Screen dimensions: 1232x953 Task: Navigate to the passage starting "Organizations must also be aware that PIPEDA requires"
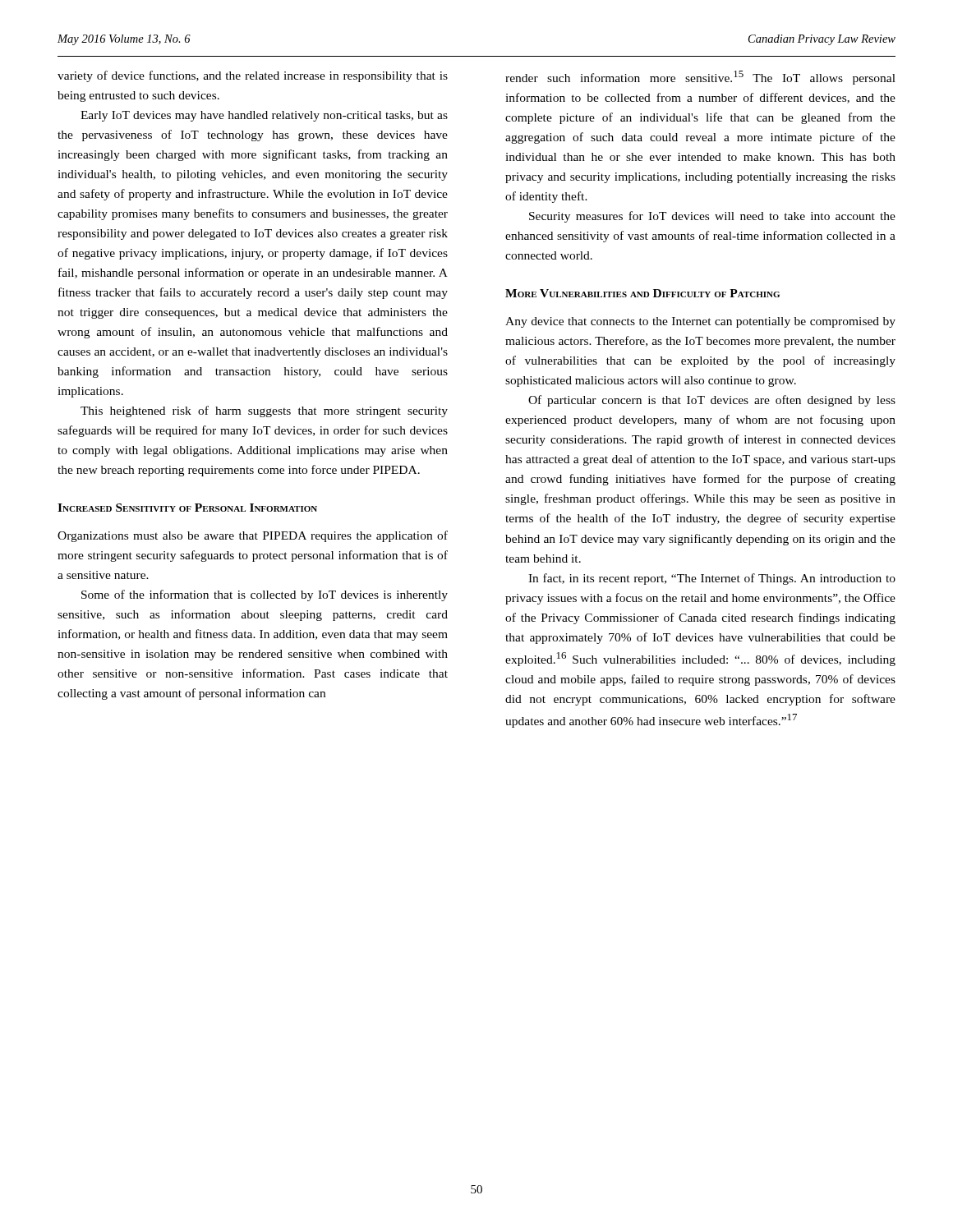point(253,615)
